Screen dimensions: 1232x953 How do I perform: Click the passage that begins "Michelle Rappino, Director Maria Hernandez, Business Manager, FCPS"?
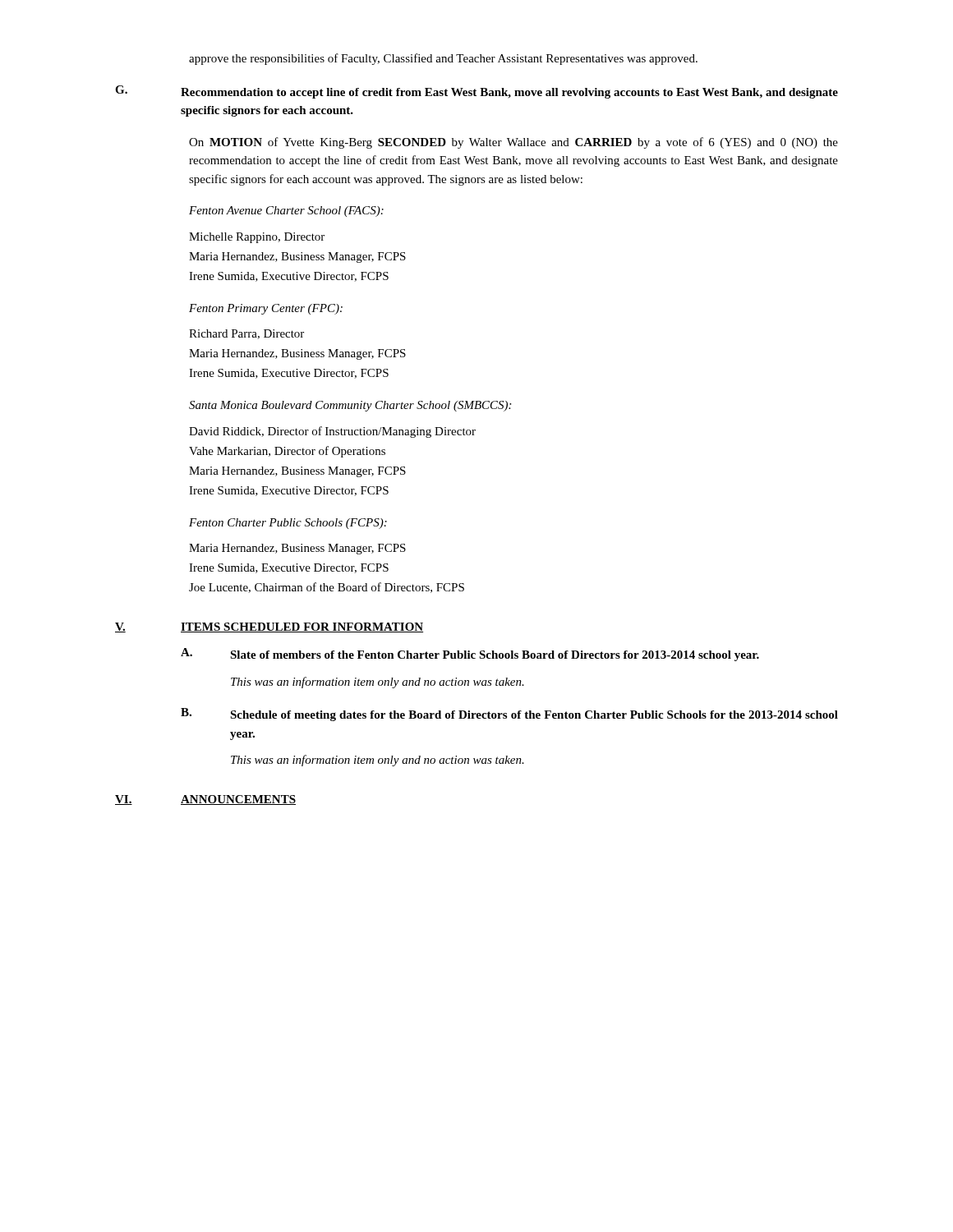257,238
